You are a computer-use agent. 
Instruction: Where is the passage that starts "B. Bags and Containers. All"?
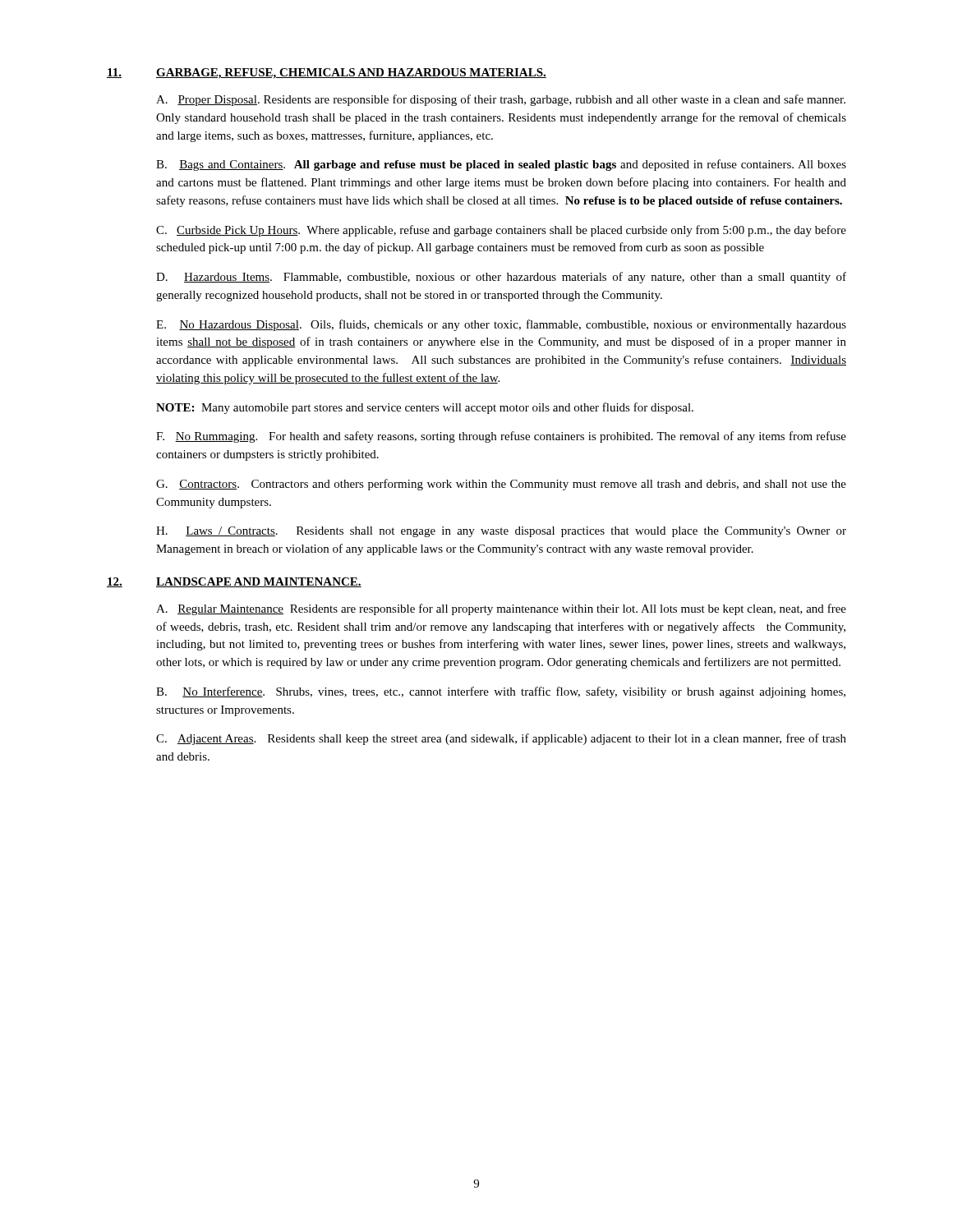pos(501,182)
